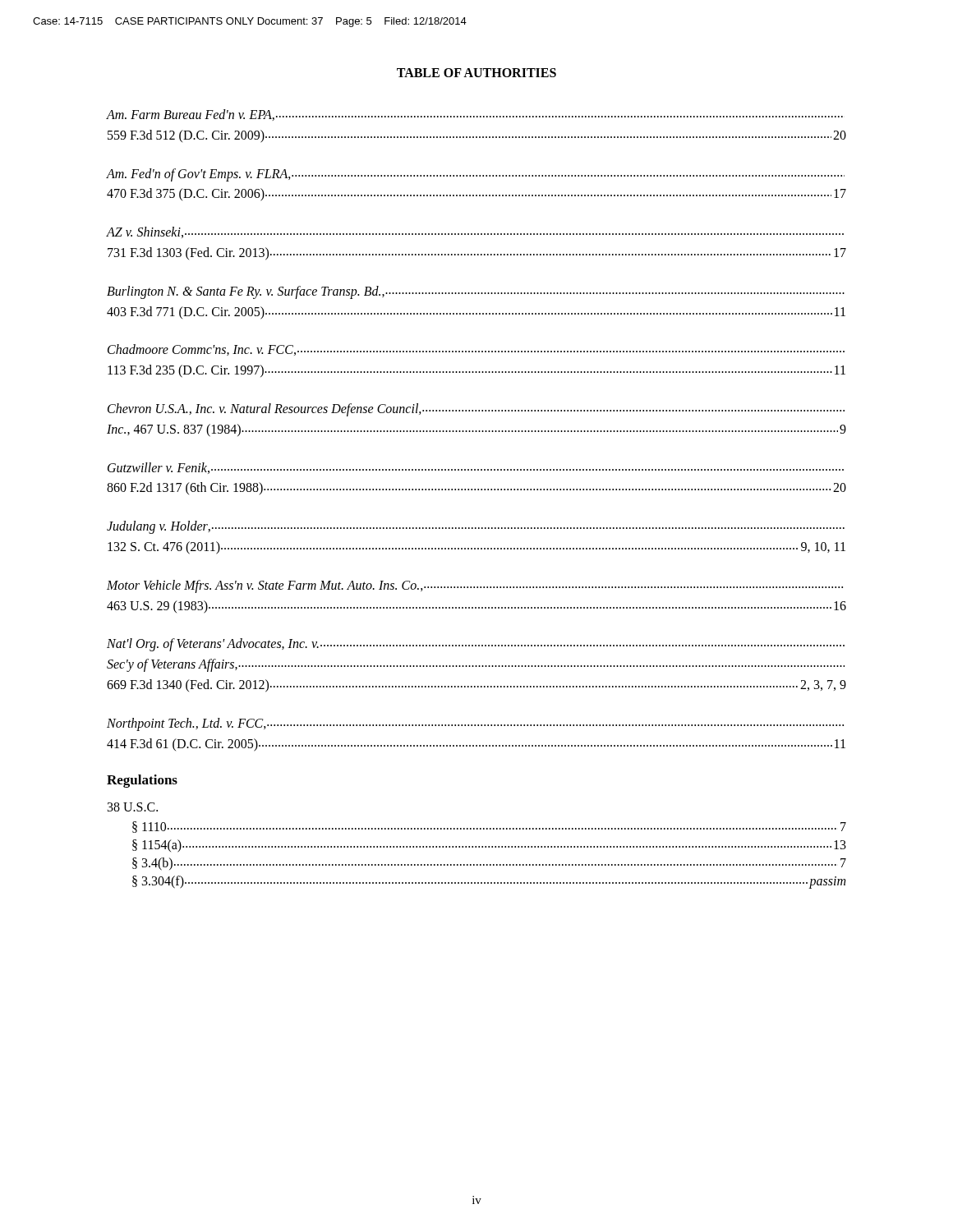
Task: Locate the text block starting "Northpoint Tech., Ltd. v. FCC,"
Action: pyautogui.click(x=476, y=734)
